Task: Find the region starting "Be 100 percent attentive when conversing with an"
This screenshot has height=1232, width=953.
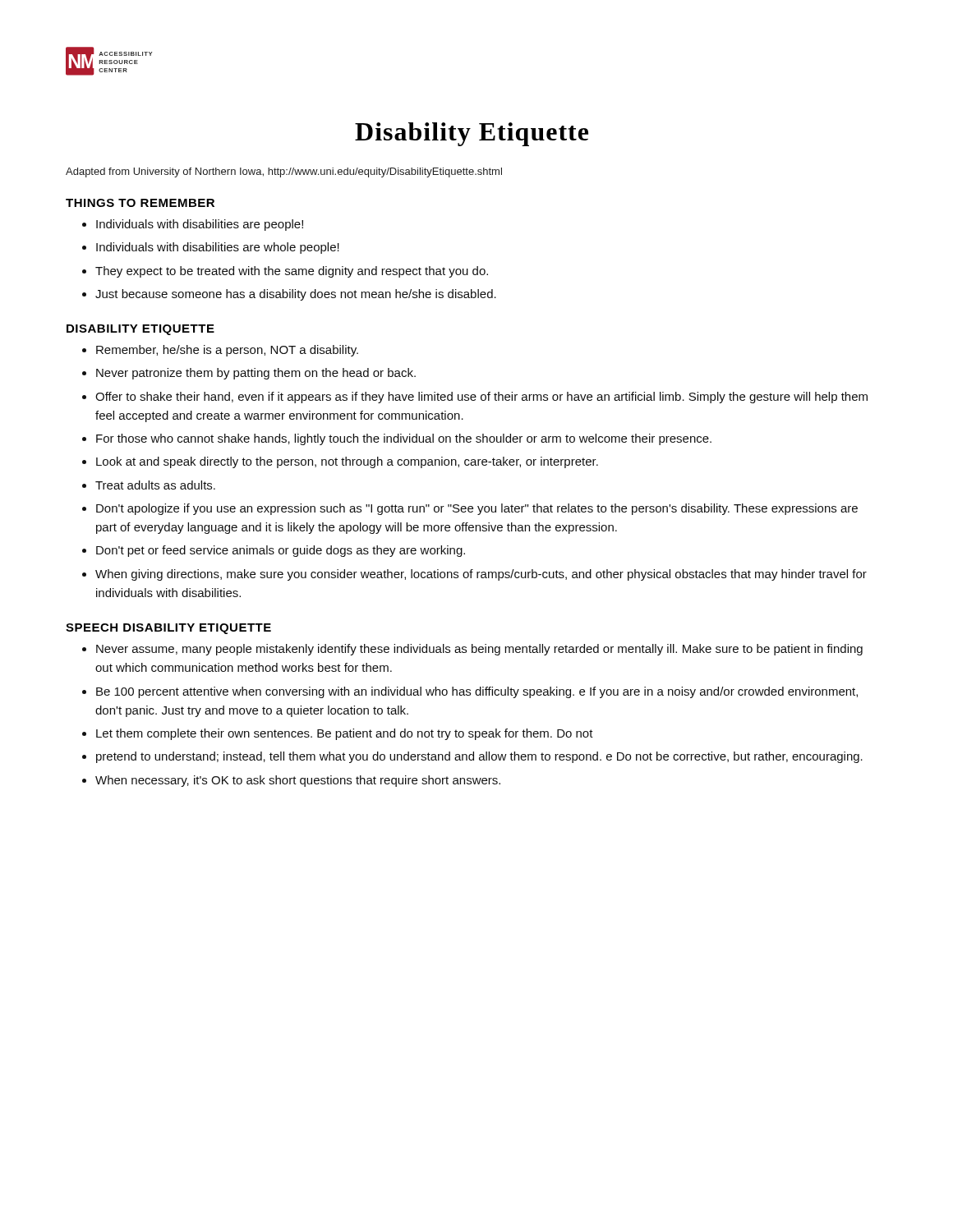Action: (x=477, y=700)
